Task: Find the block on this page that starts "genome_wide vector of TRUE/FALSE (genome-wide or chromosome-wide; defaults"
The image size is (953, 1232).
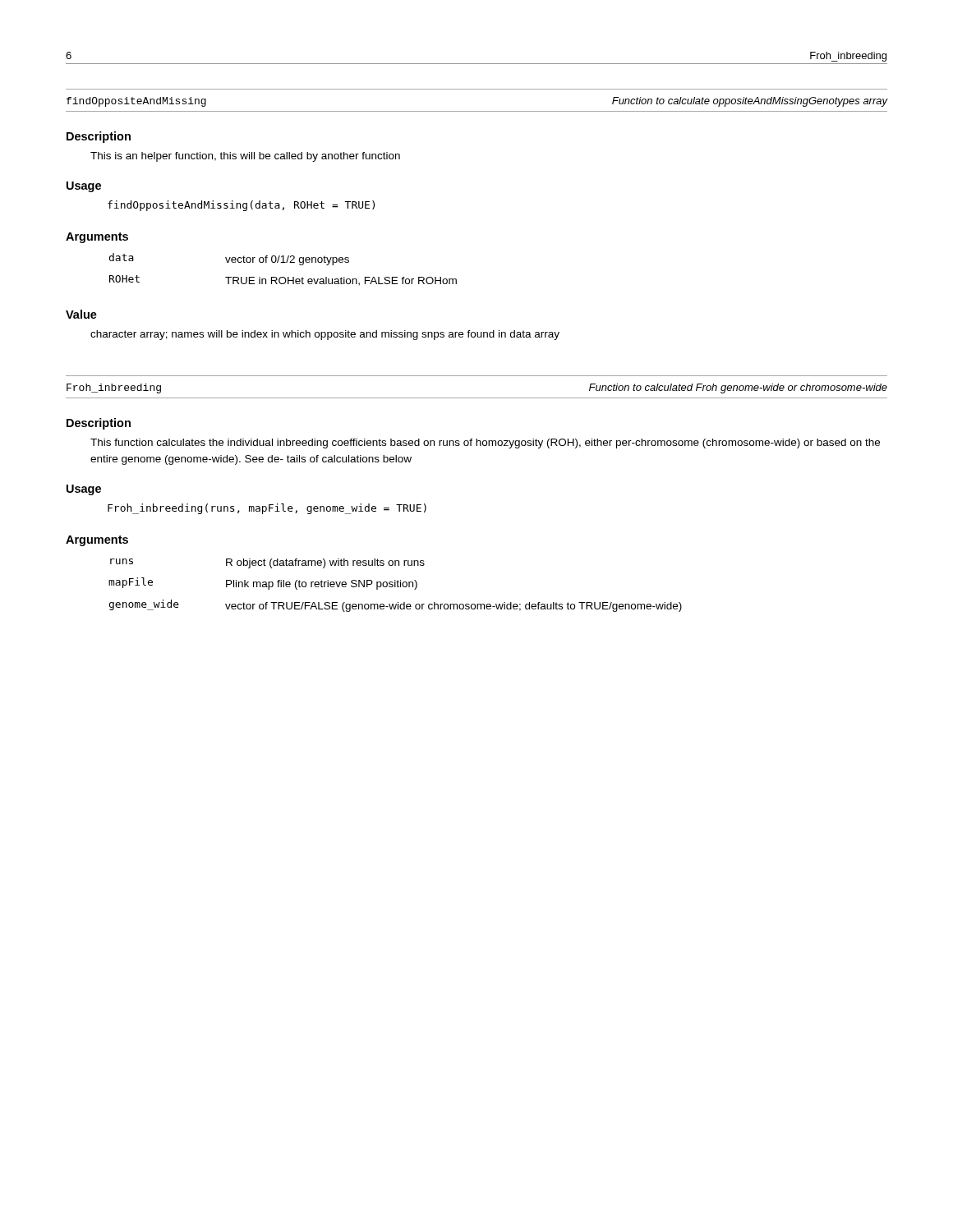Action: point(395,606)
